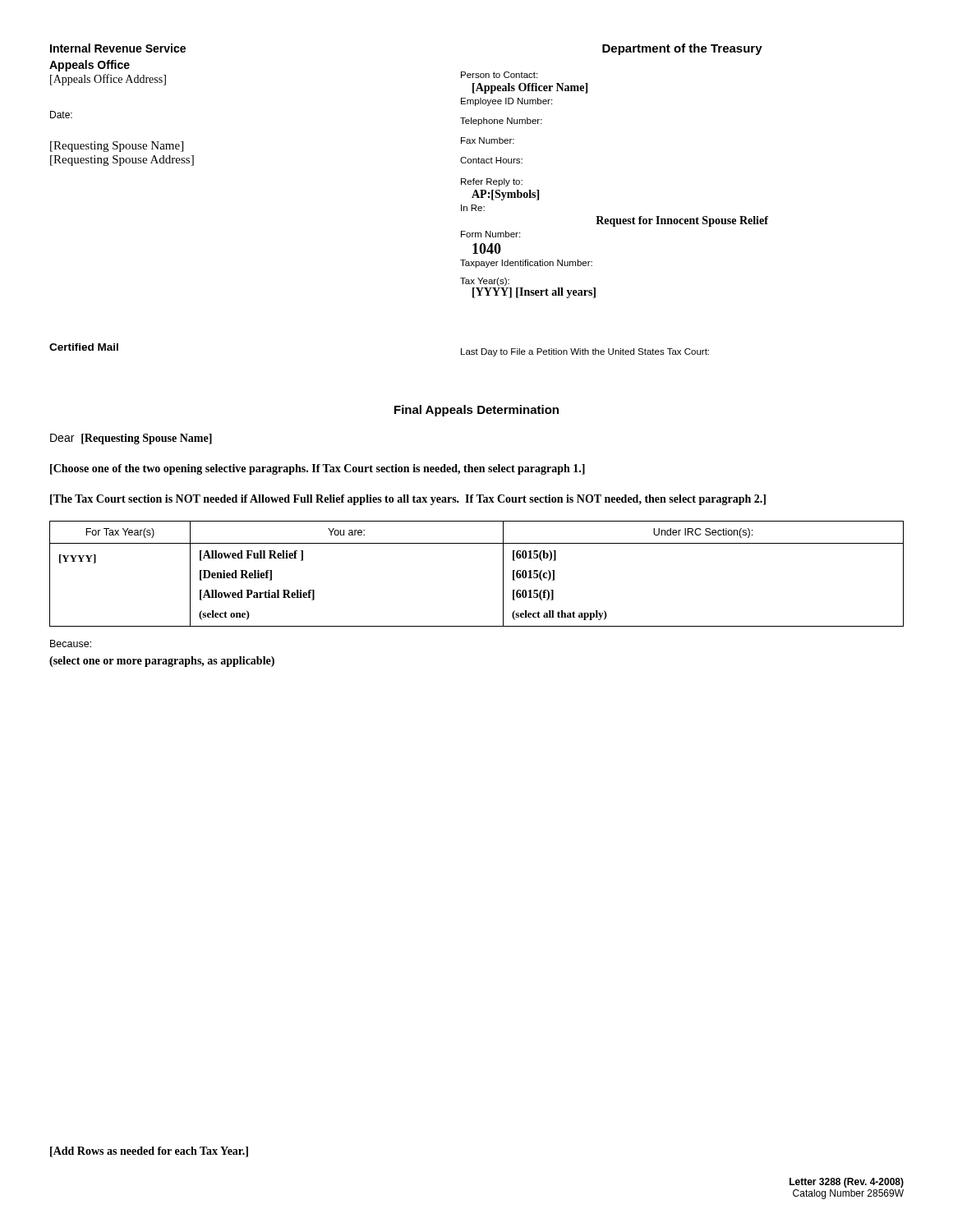
Task: Click the table
Action: coord(476,574)
